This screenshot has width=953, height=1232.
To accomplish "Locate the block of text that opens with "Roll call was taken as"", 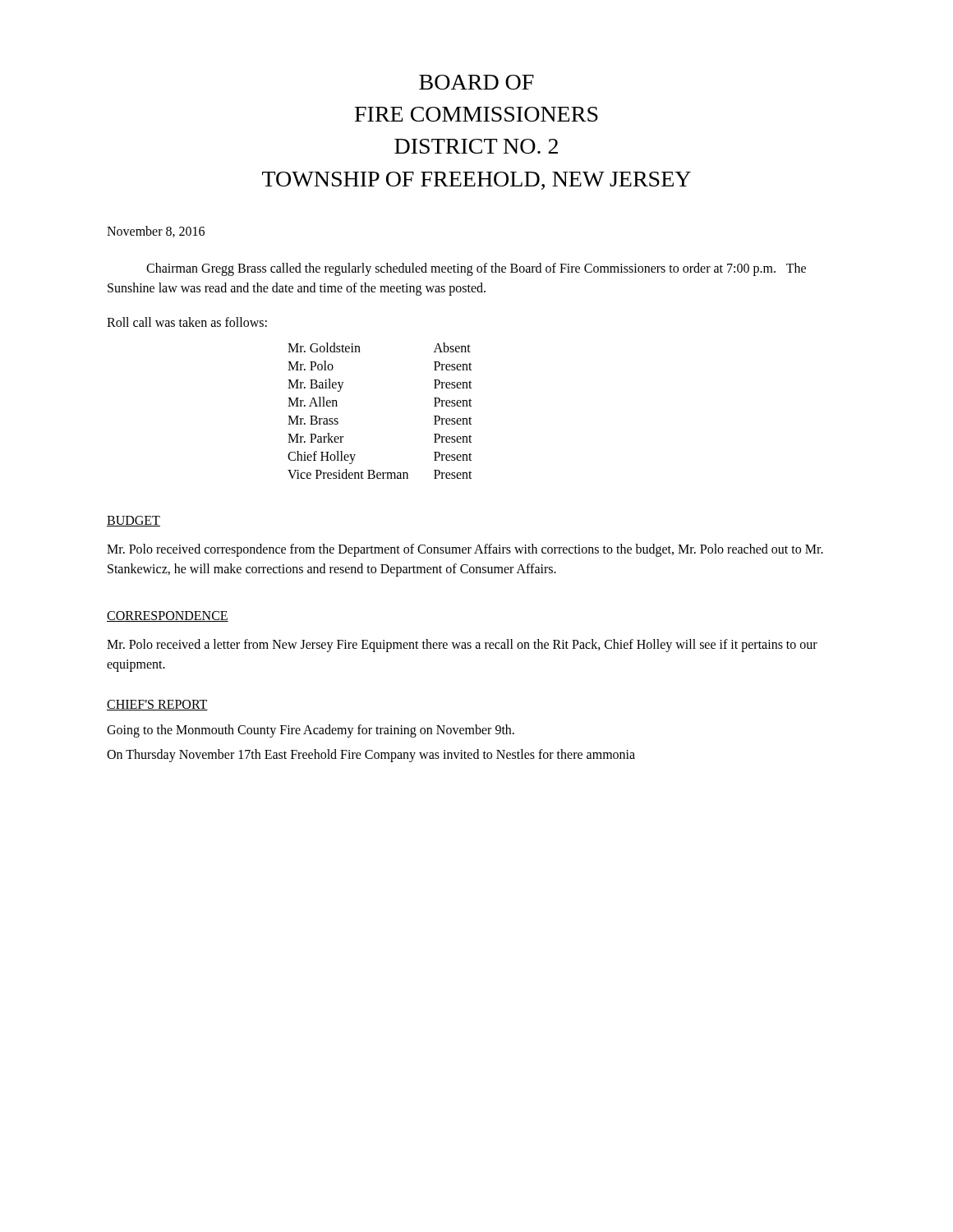I will point(187,322).
